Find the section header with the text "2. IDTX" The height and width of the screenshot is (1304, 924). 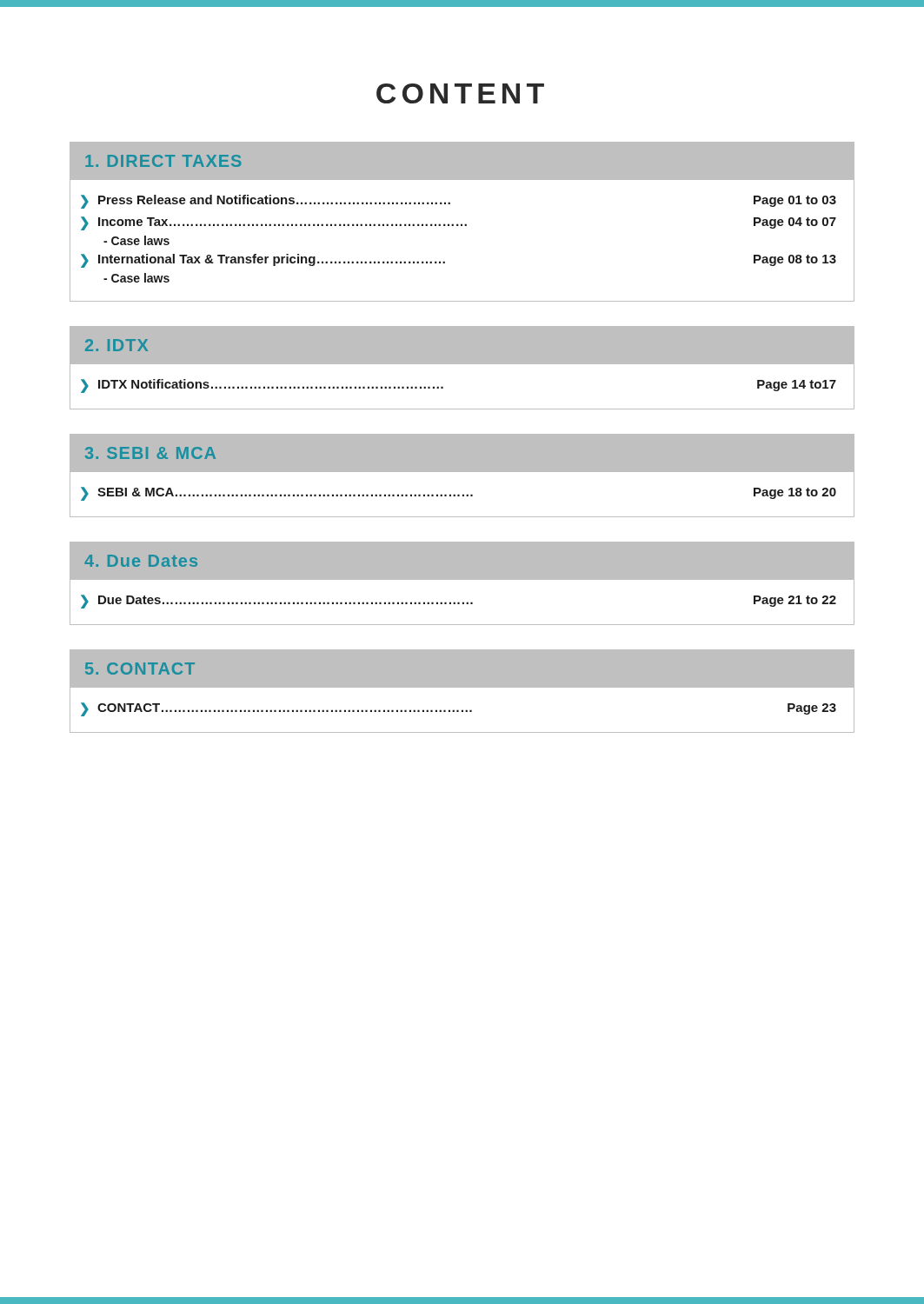pyautogui.click(x=117, y=345)
